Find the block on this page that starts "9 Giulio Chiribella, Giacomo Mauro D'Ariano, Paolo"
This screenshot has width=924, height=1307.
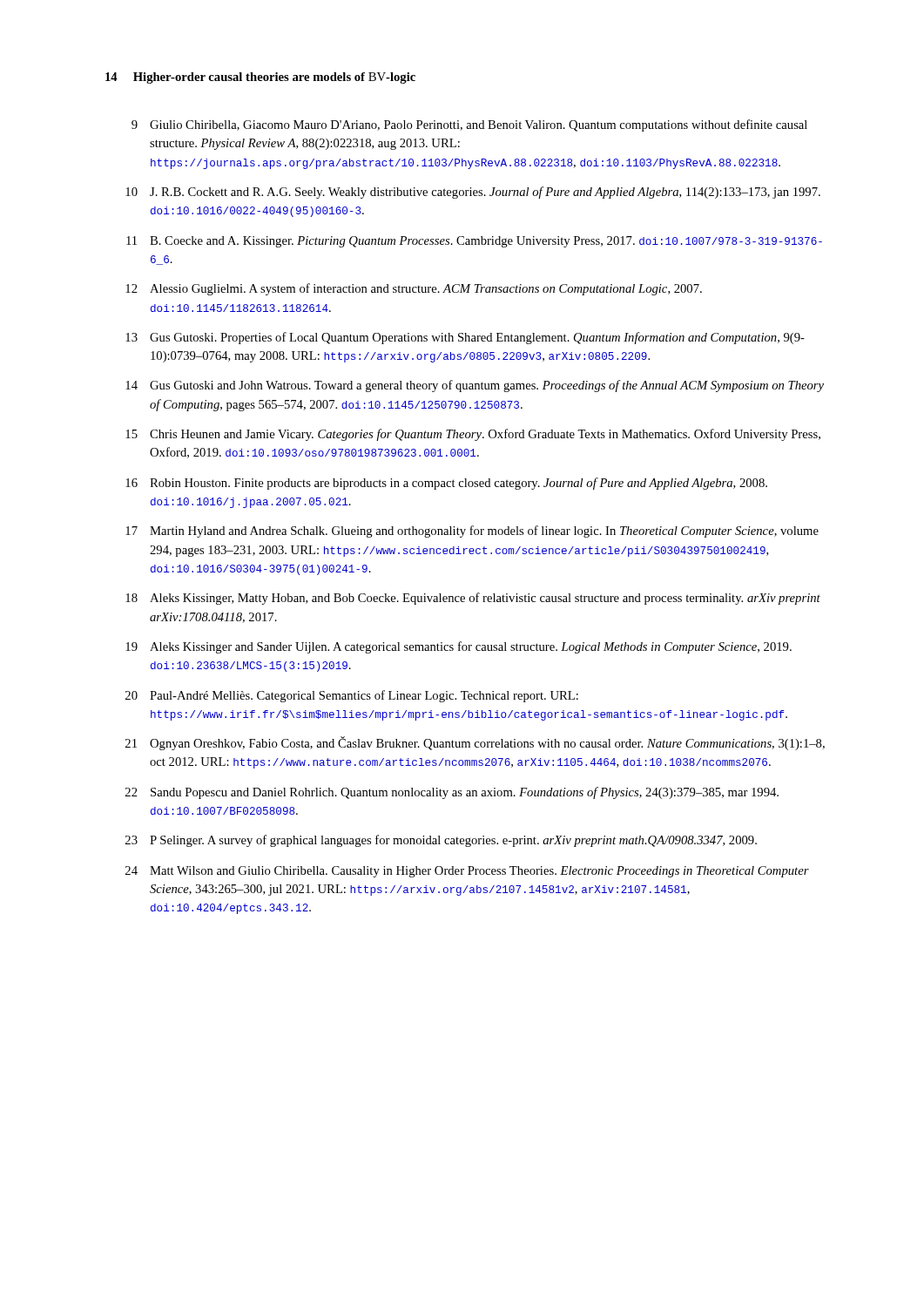point(469,125)
